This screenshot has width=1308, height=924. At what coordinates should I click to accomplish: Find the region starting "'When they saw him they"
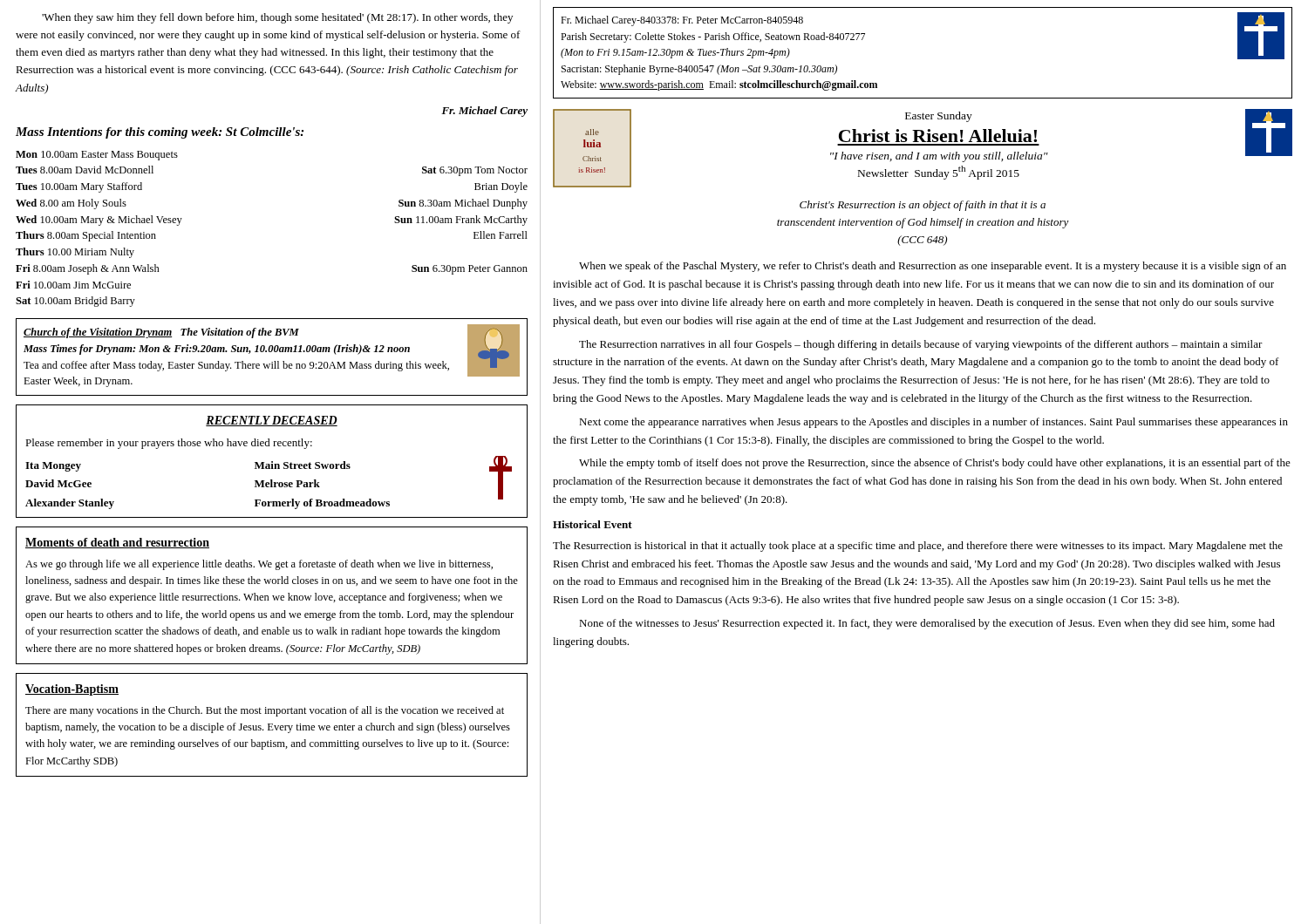(268, 52)
